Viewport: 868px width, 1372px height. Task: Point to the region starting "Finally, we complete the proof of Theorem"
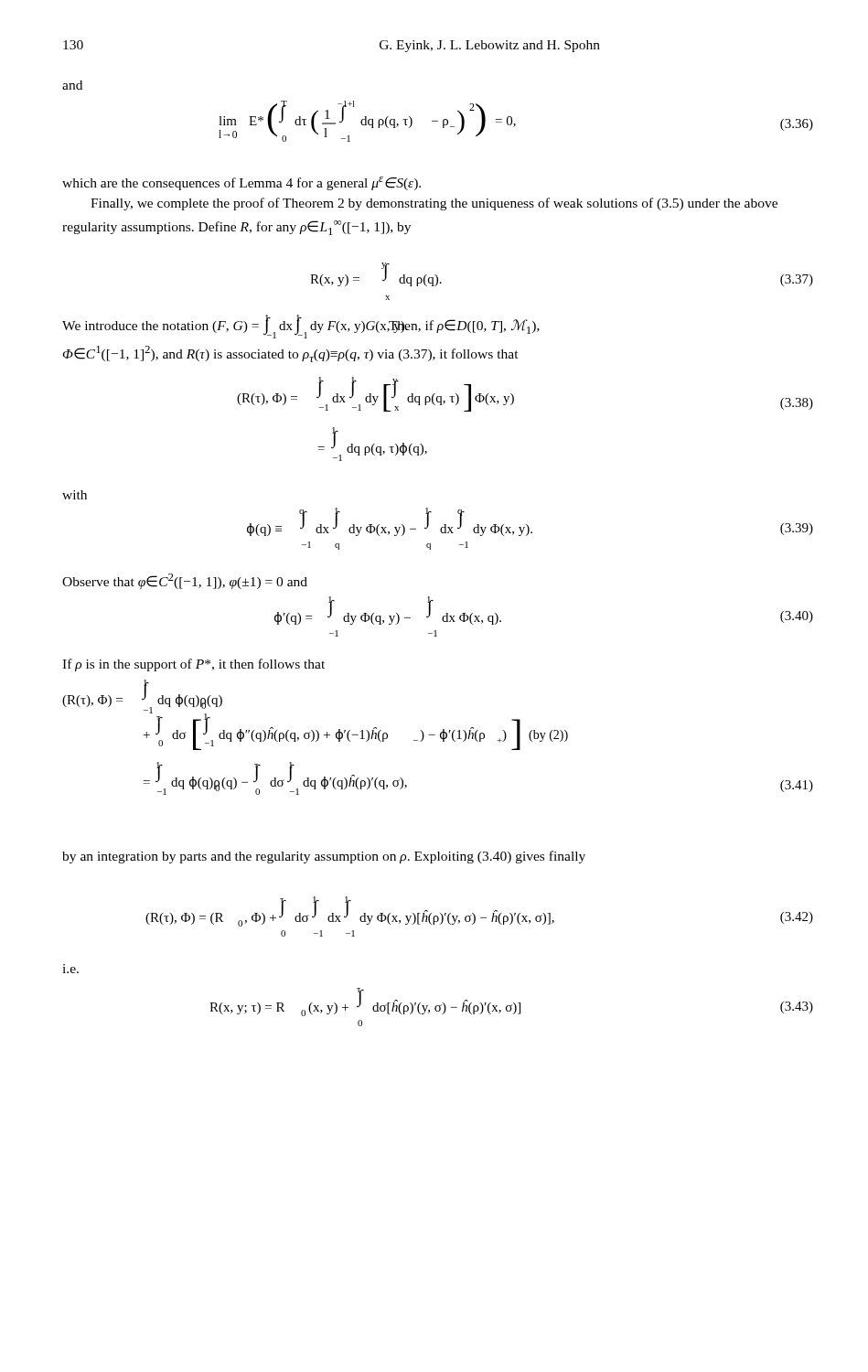point(420,217)
